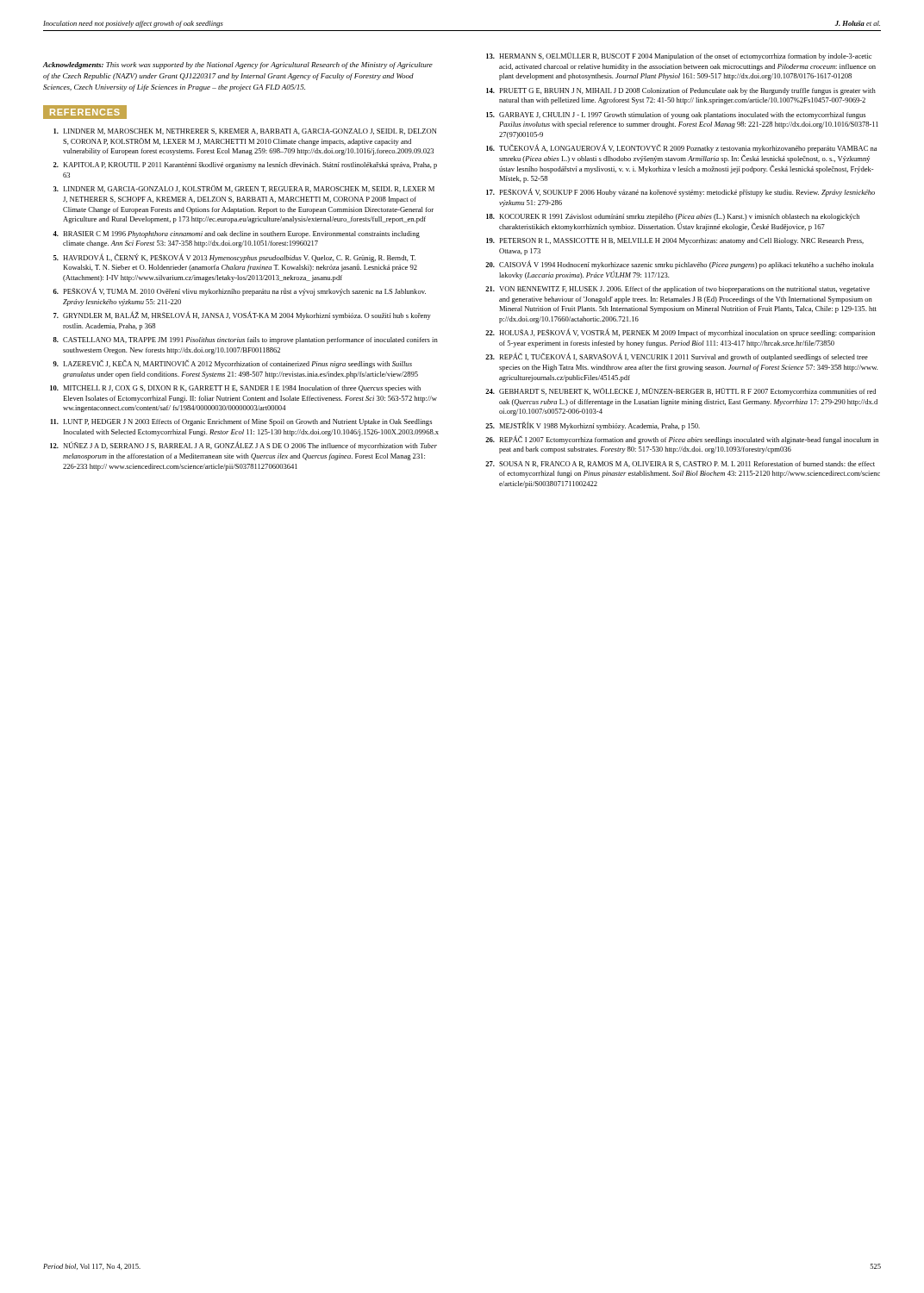This screenshot has width=924, height=1293.
Task: Navigate to the element starting "24. GEBHARDT S,"
Action: point(680,402)
